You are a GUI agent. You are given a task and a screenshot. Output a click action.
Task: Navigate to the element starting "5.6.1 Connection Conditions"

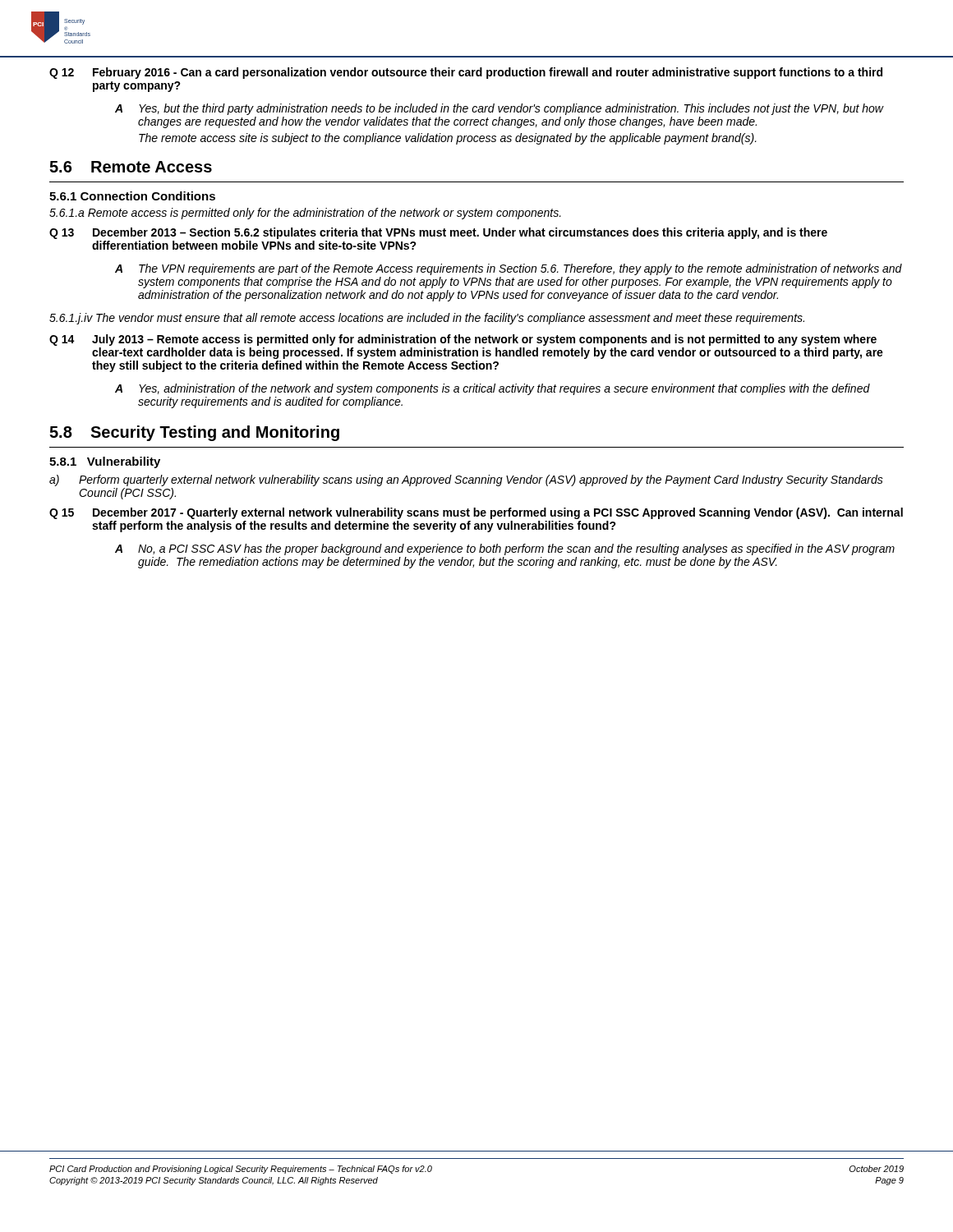click(x=132, y=196)
